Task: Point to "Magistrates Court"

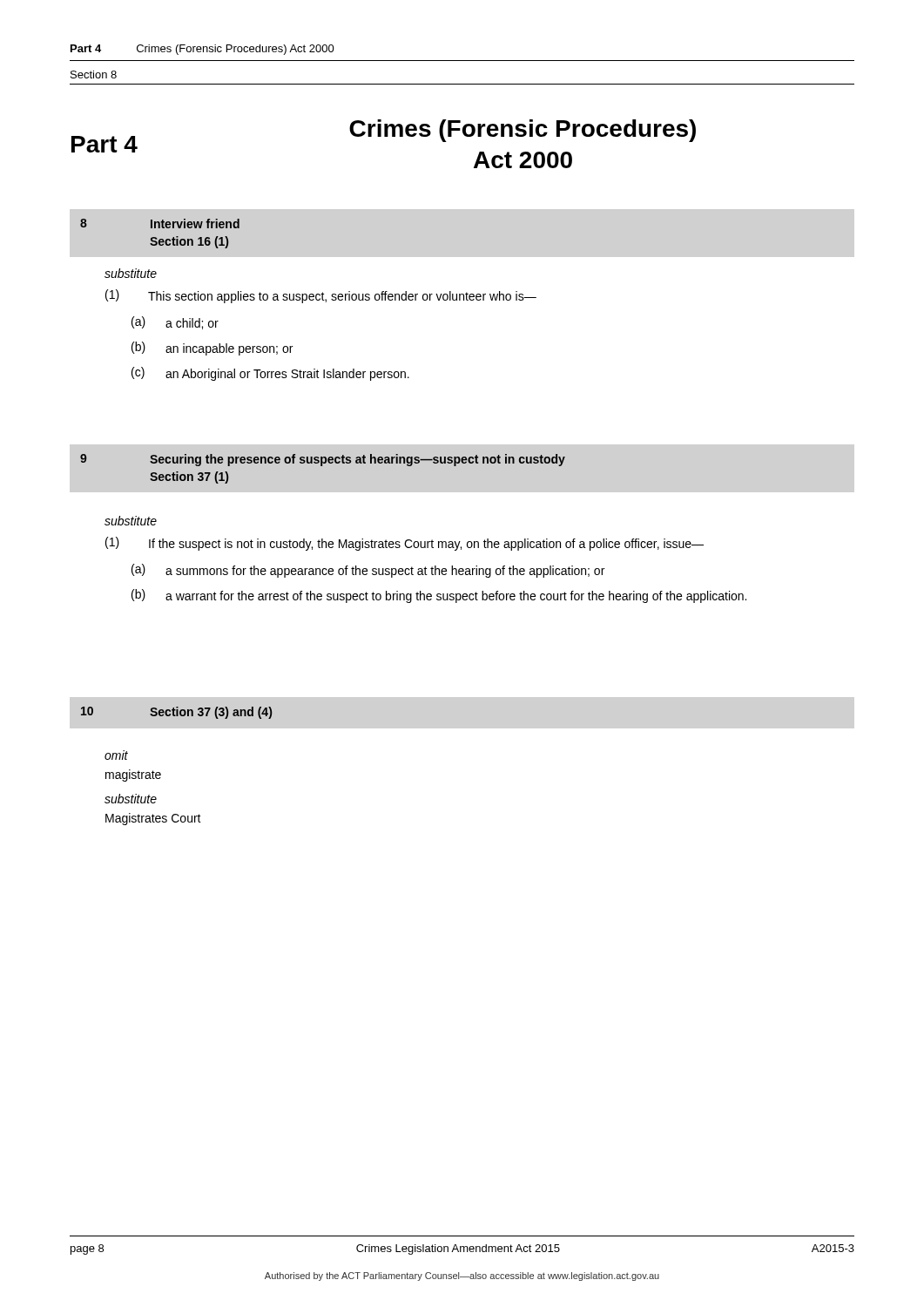Action: pyautogui.click(x=153, y=818)
